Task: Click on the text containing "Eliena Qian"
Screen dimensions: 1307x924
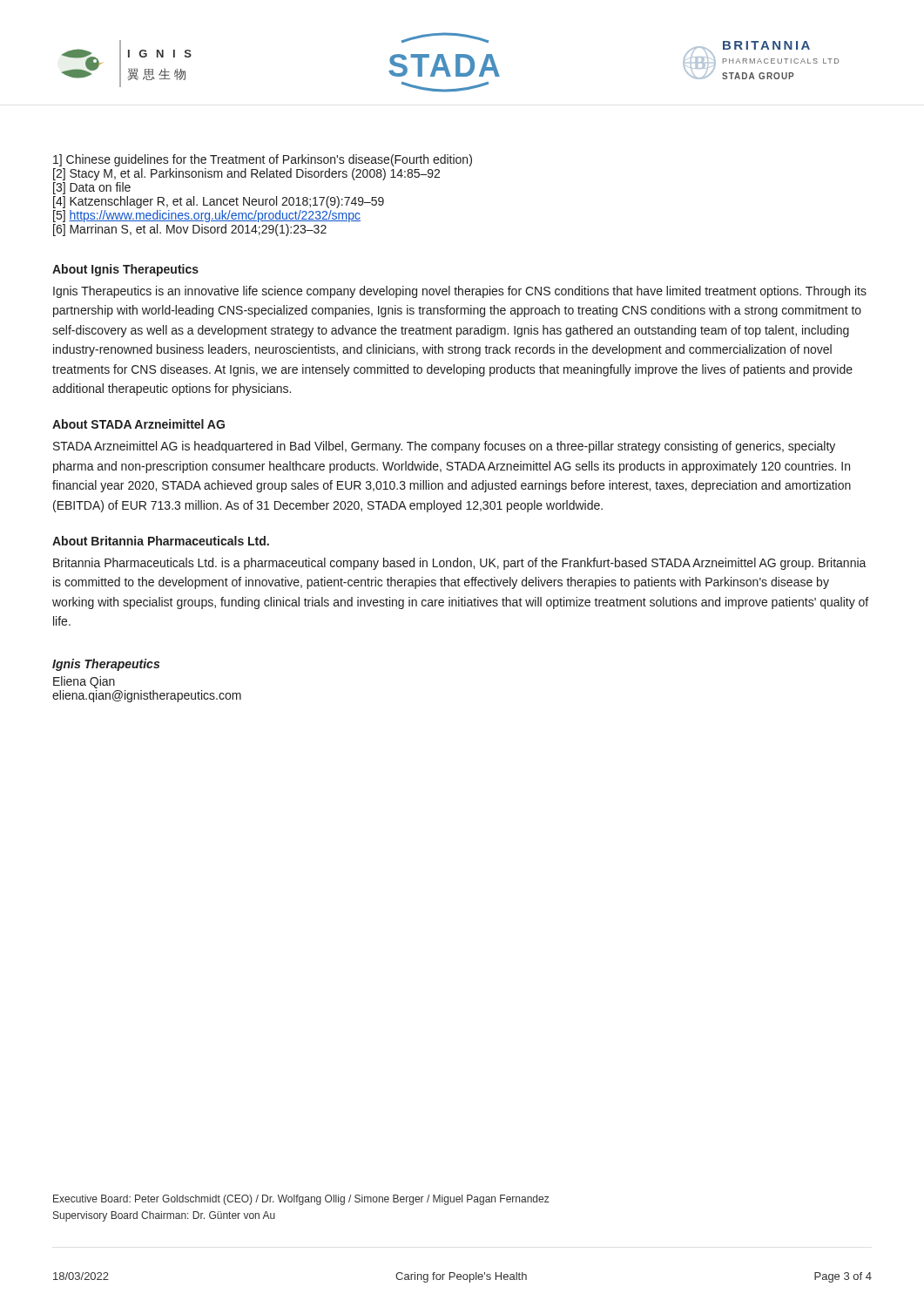Action: (84, 682)
